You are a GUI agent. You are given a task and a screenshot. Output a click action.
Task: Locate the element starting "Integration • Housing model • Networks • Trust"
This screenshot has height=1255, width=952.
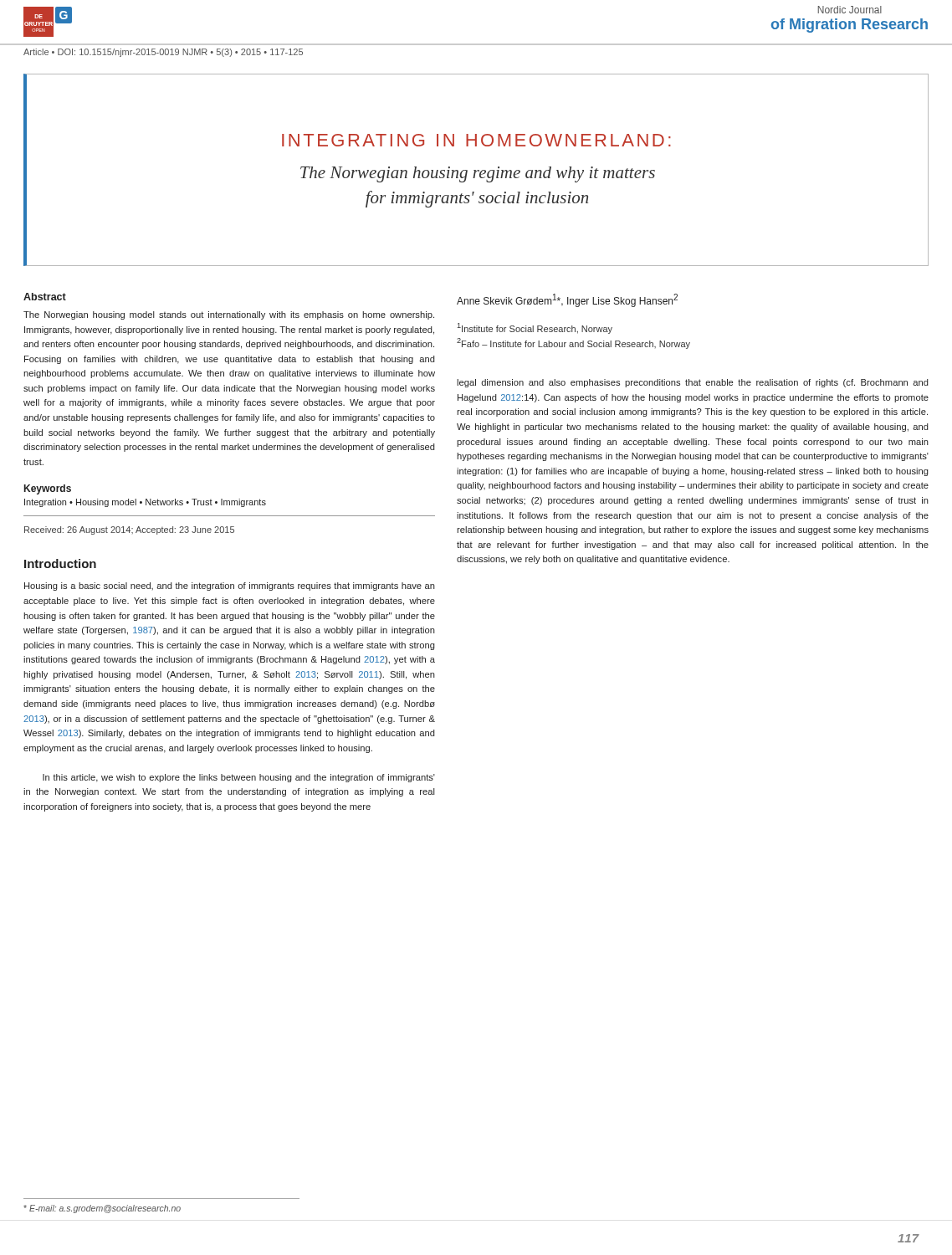point(145,502)
